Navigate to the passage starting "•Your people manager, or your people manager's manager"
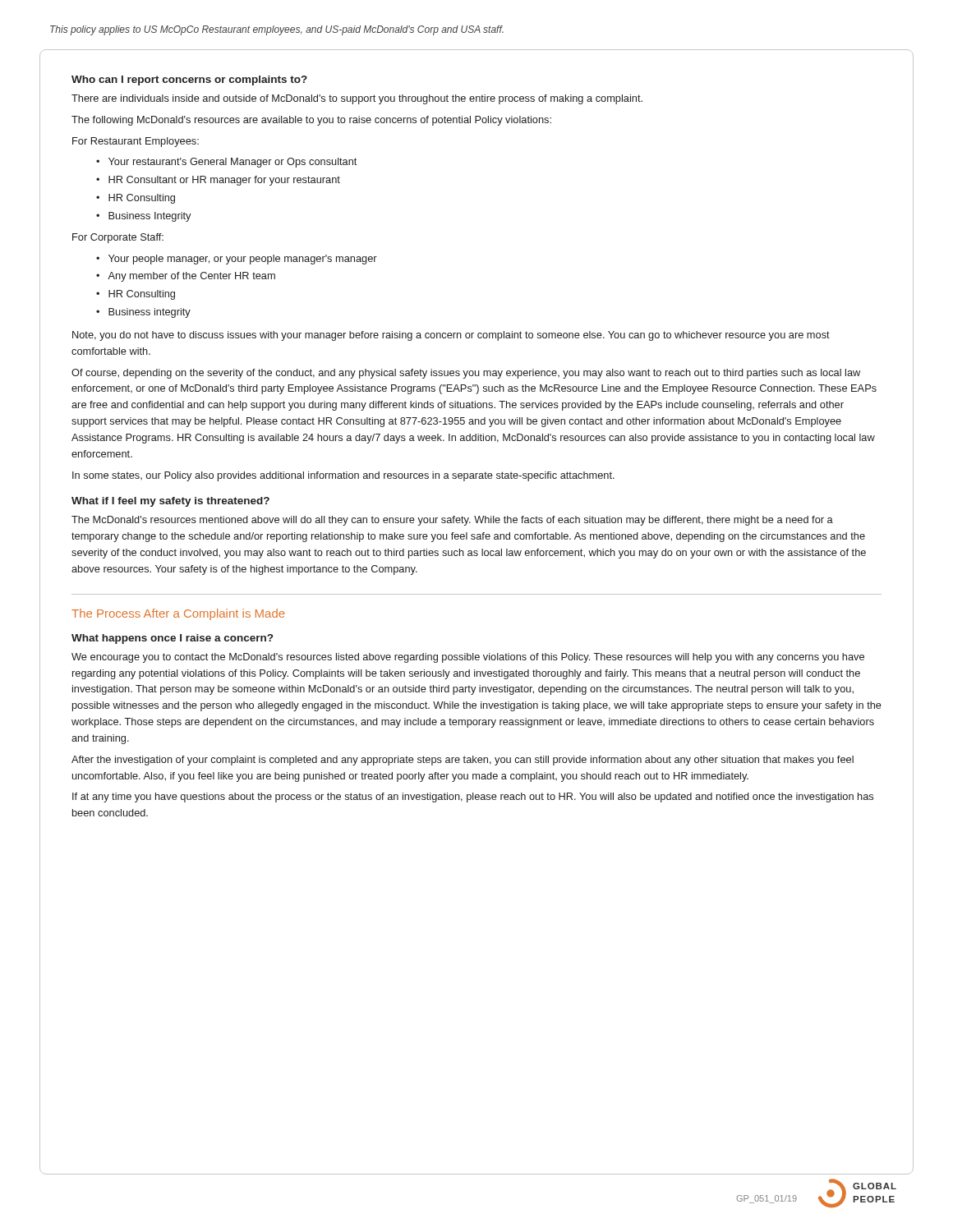This screenshot has height=1232, width=953. (236, 258)
